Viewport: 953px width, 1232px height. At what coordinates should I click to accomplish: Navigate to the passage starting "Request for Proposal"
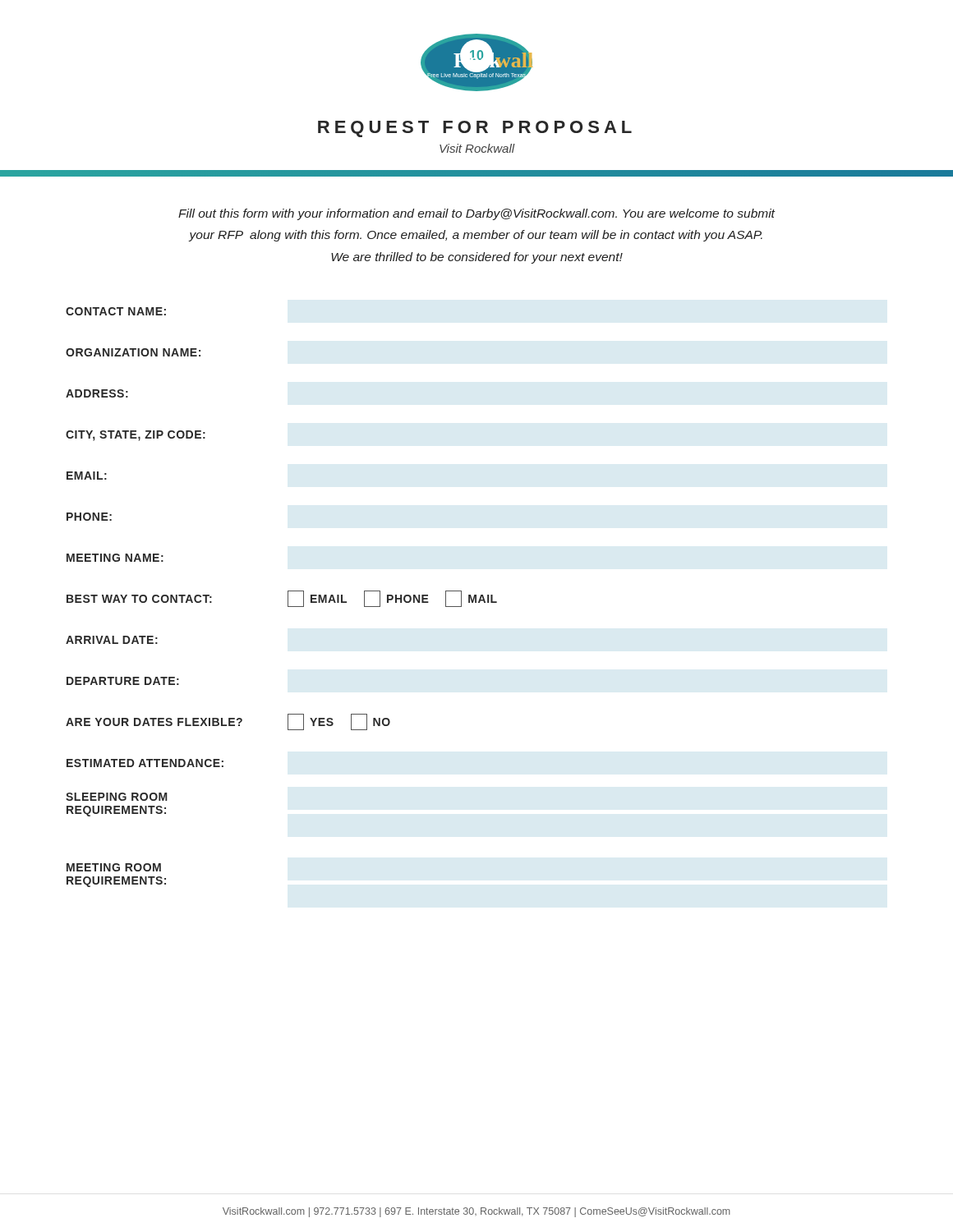tap(476, 127)
